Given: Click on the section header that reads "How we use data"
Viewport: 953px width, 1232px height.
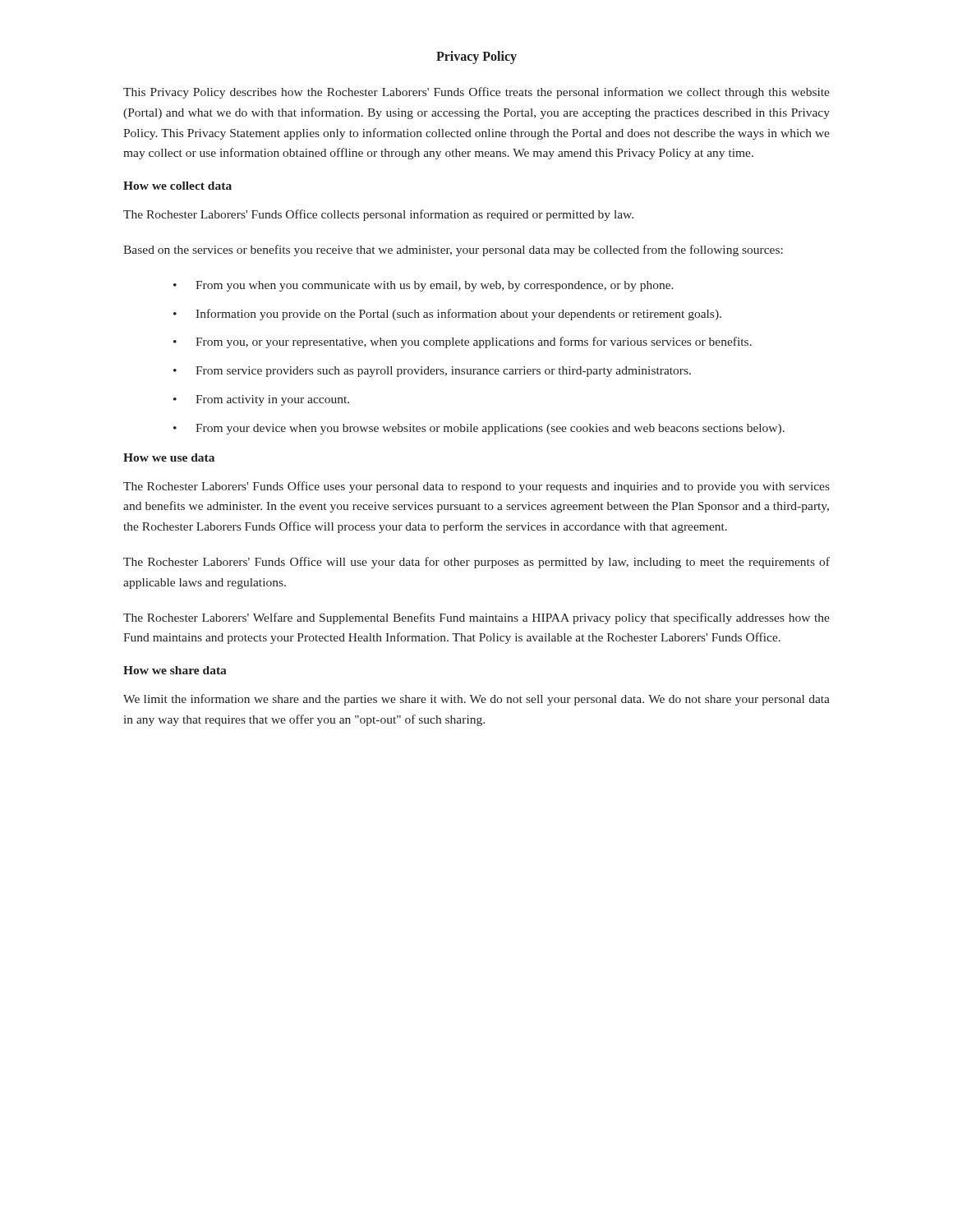Looking at the screenshot, I should click(x=169, y=457).
